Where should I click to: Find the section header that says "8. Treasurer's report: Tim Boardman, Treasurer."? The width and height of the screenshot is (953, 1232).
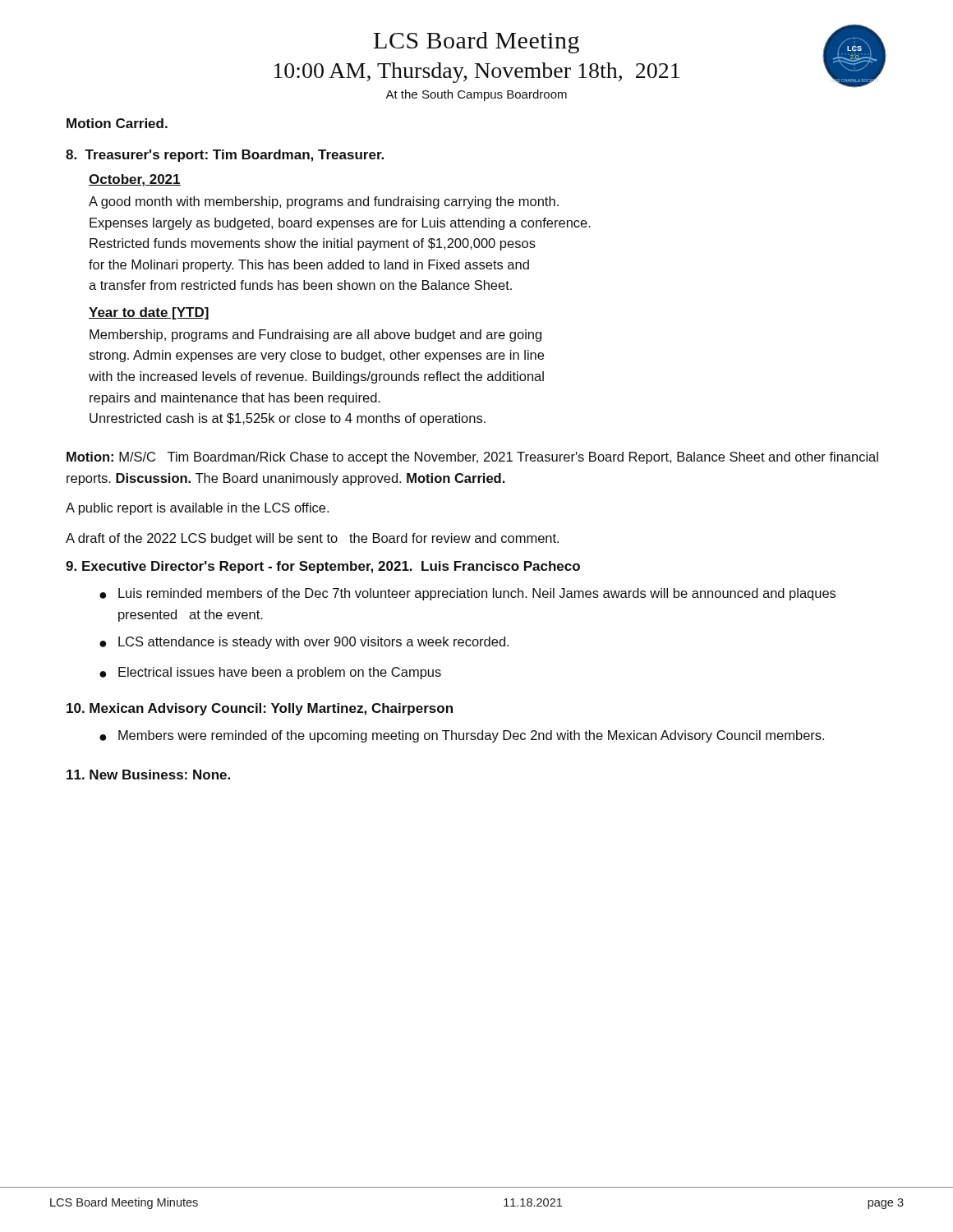[225, 155]
